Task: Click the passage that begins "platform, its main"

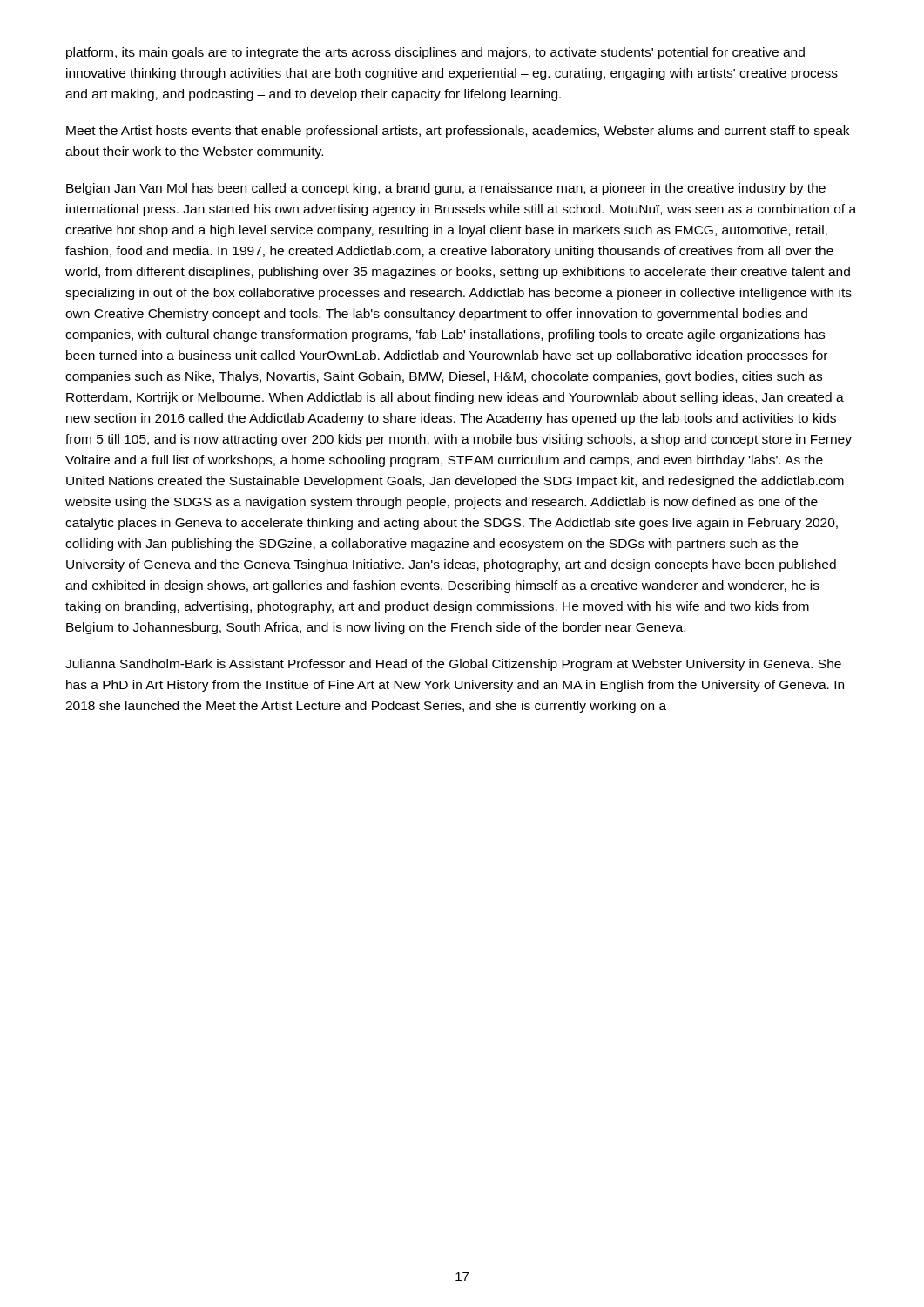Action: click(x=452, y=73)
